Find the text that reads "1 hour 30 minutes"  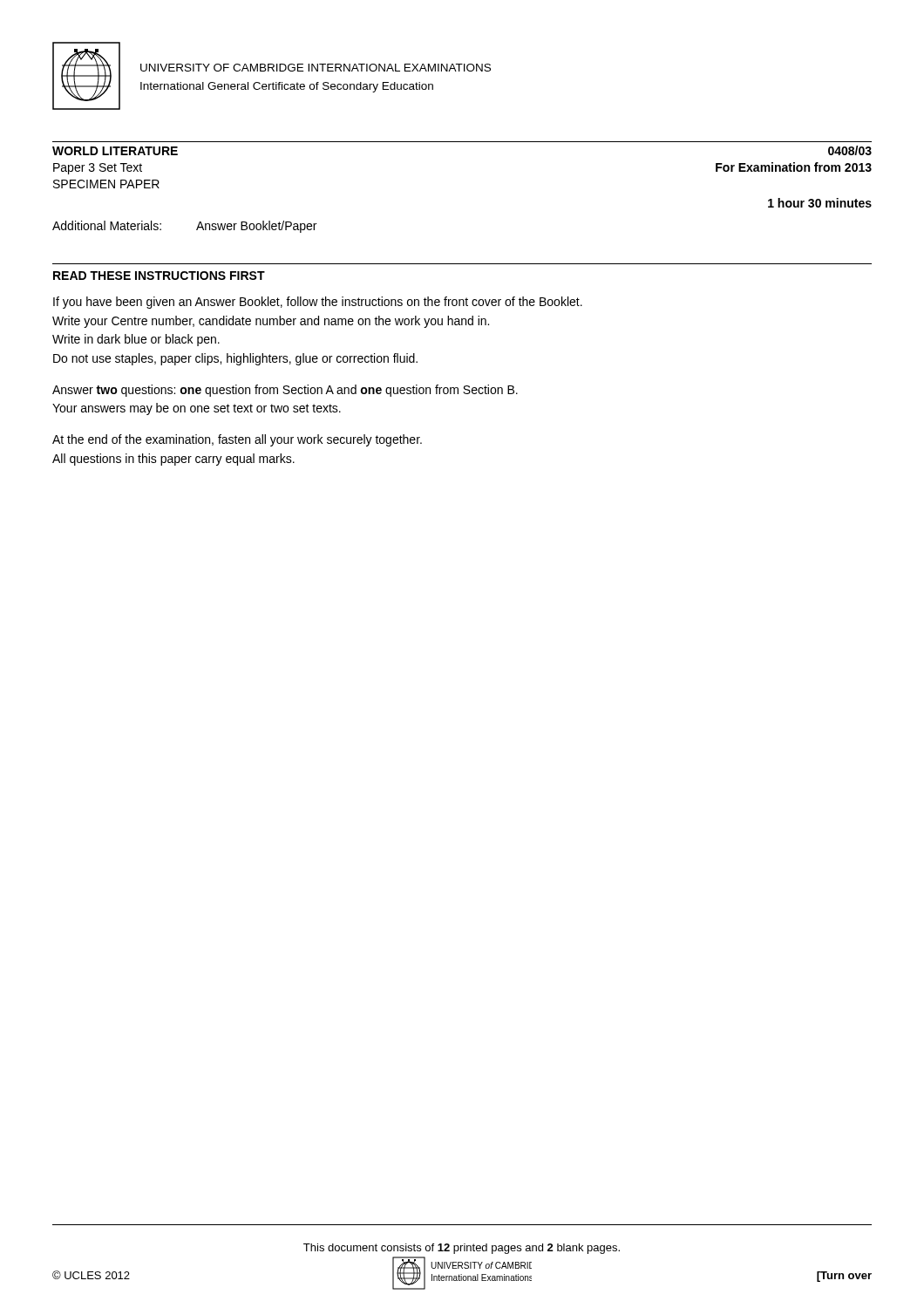[819, 203]
